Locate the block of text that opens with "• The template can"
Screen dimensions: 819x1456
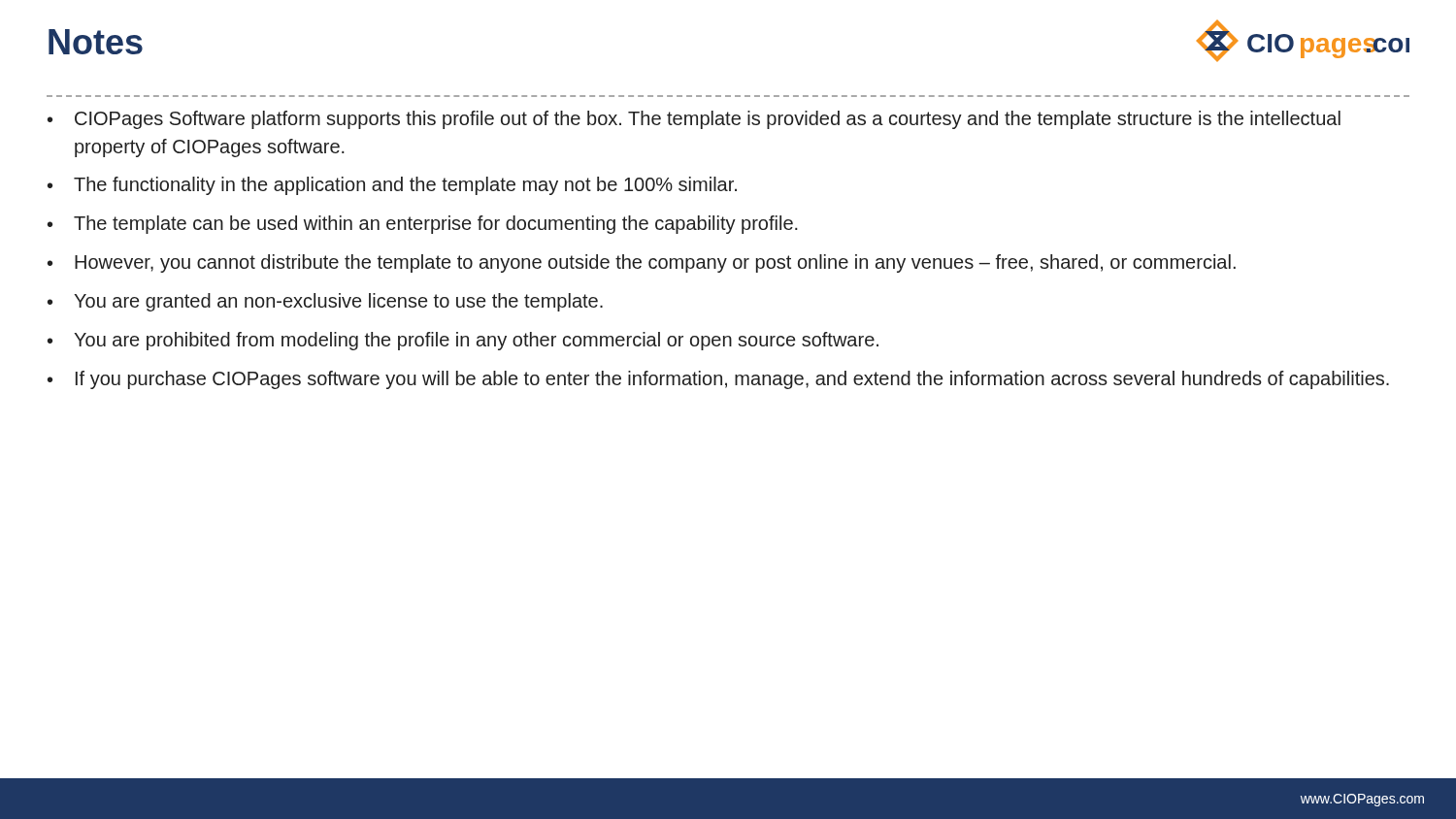728,224
